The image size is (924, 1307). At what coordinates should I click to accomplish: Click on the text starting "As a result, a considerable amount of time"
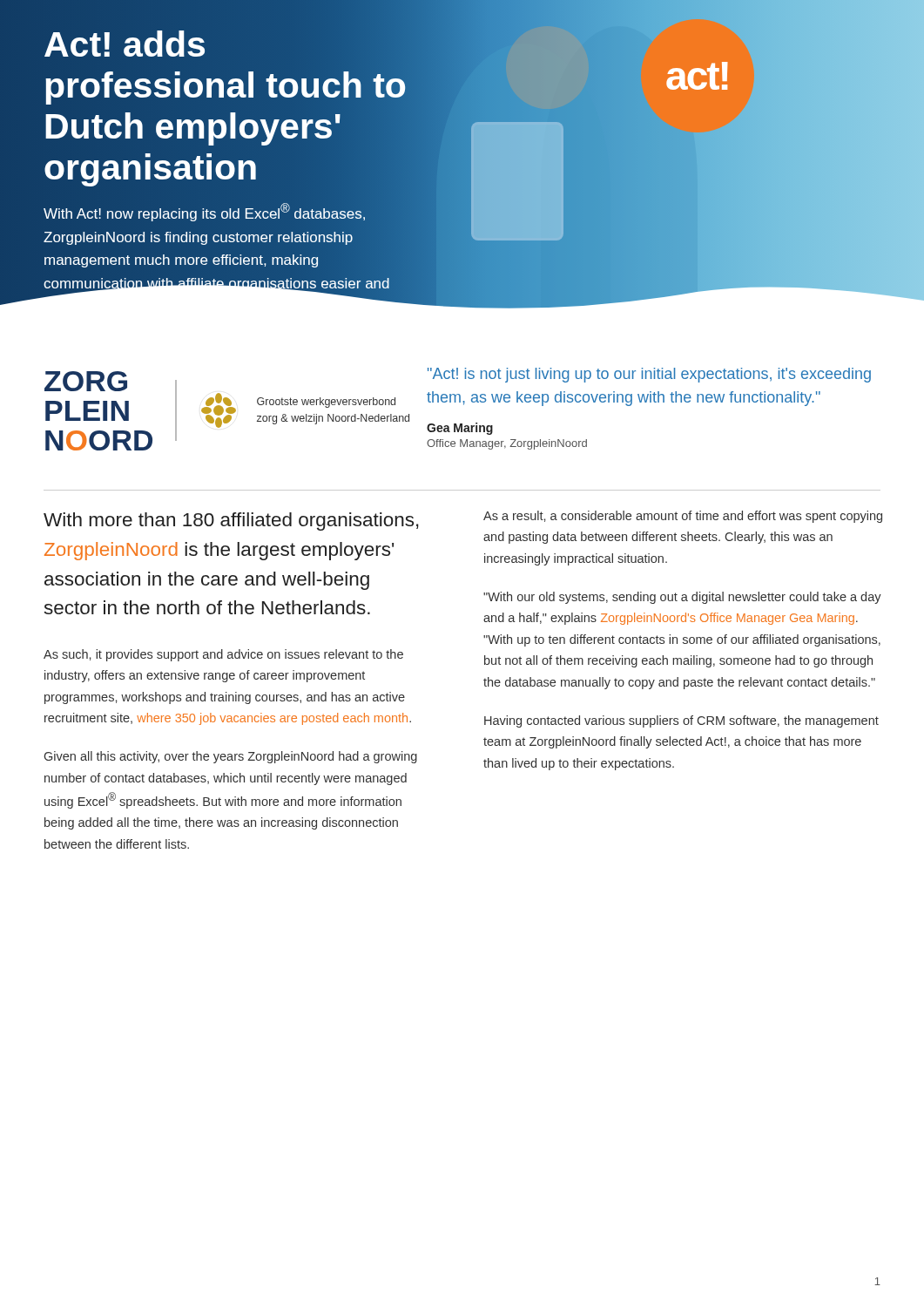[x=683, y=537]
